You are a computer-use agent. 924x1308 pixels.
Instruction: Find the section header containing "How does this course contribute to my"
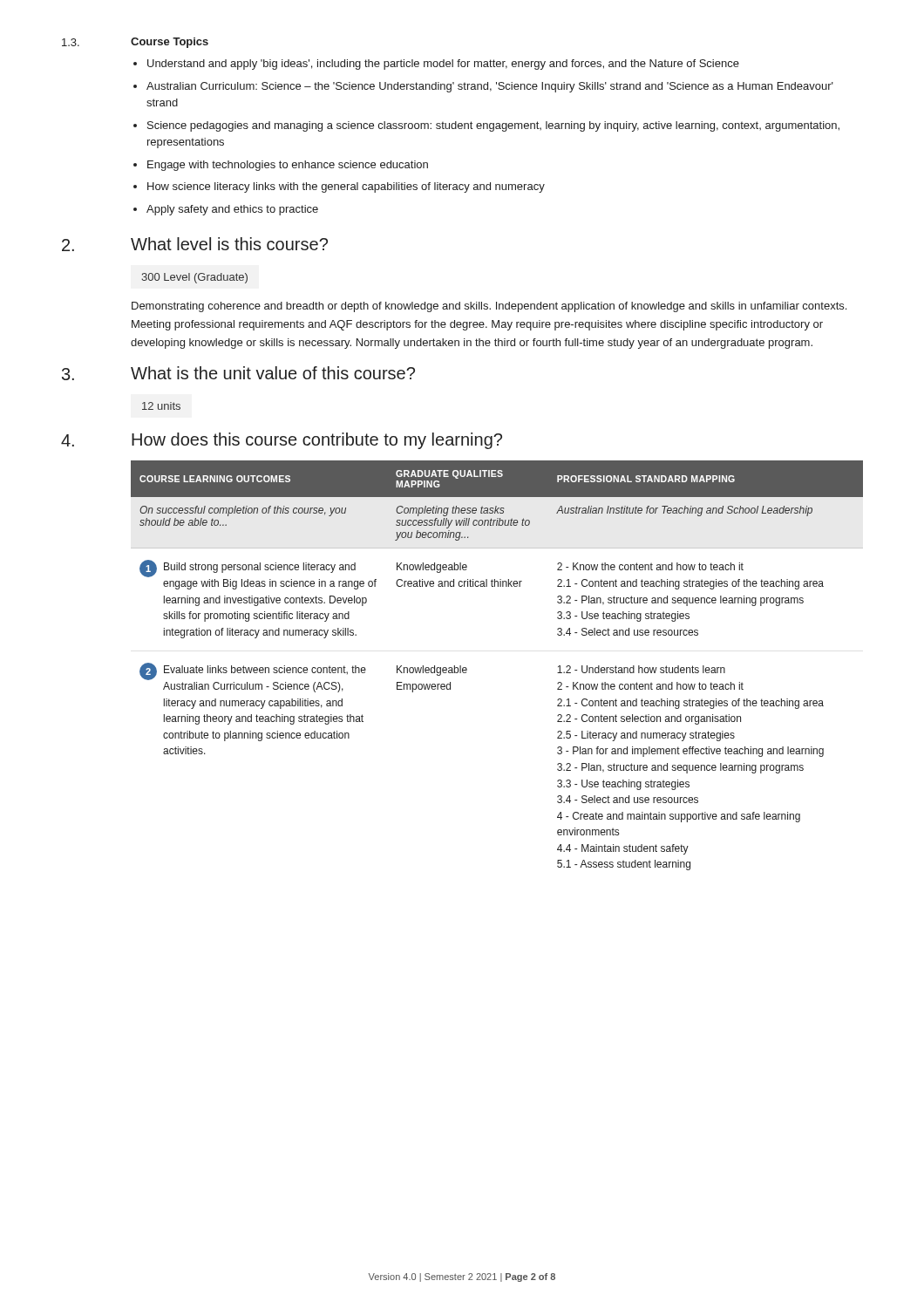click(x=317, y=440)
